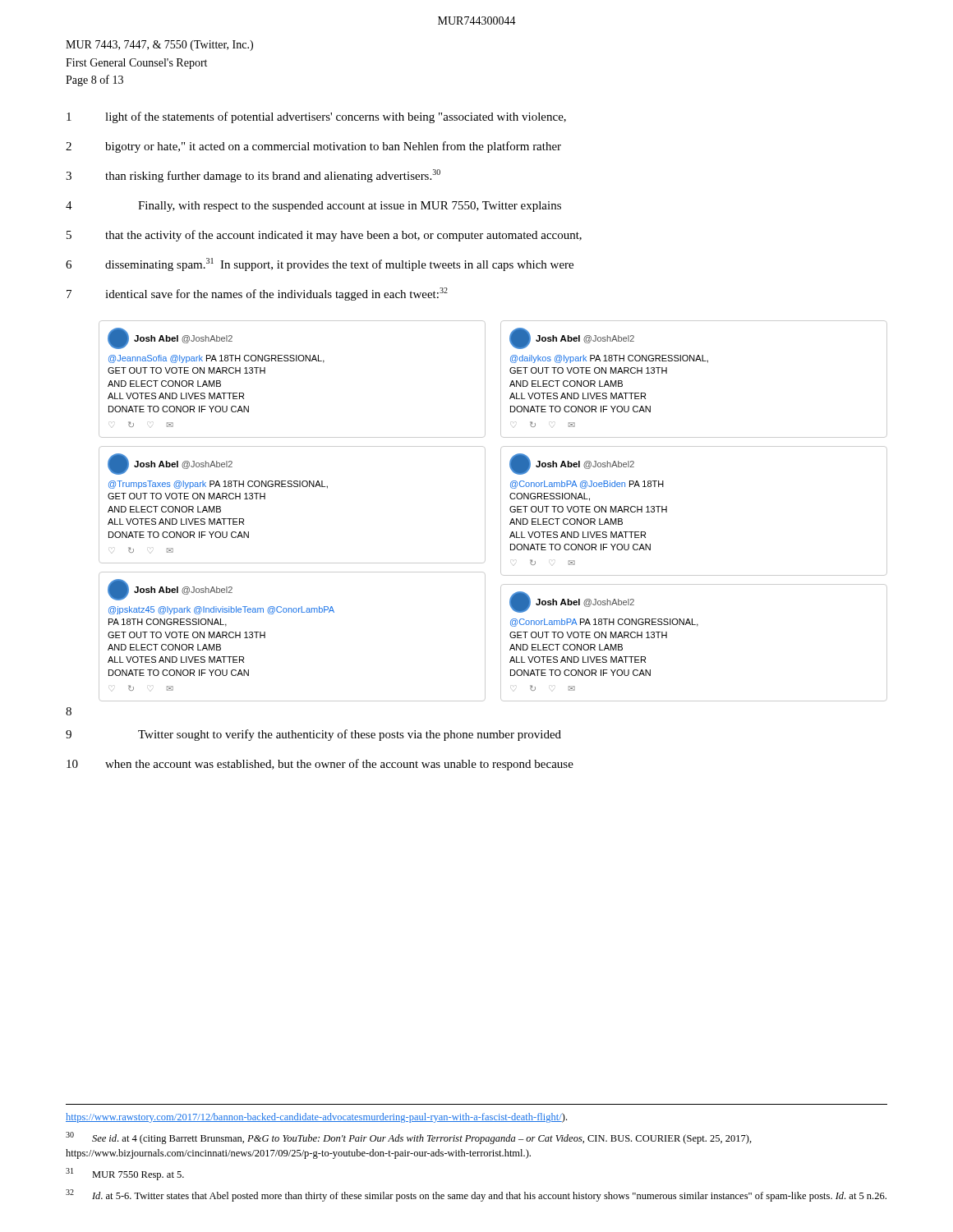Screen dimensions: 1232x953
Task: Click on the region starting "7 identical save for the"
Action: pyautogui.click(x=257, y=294)
